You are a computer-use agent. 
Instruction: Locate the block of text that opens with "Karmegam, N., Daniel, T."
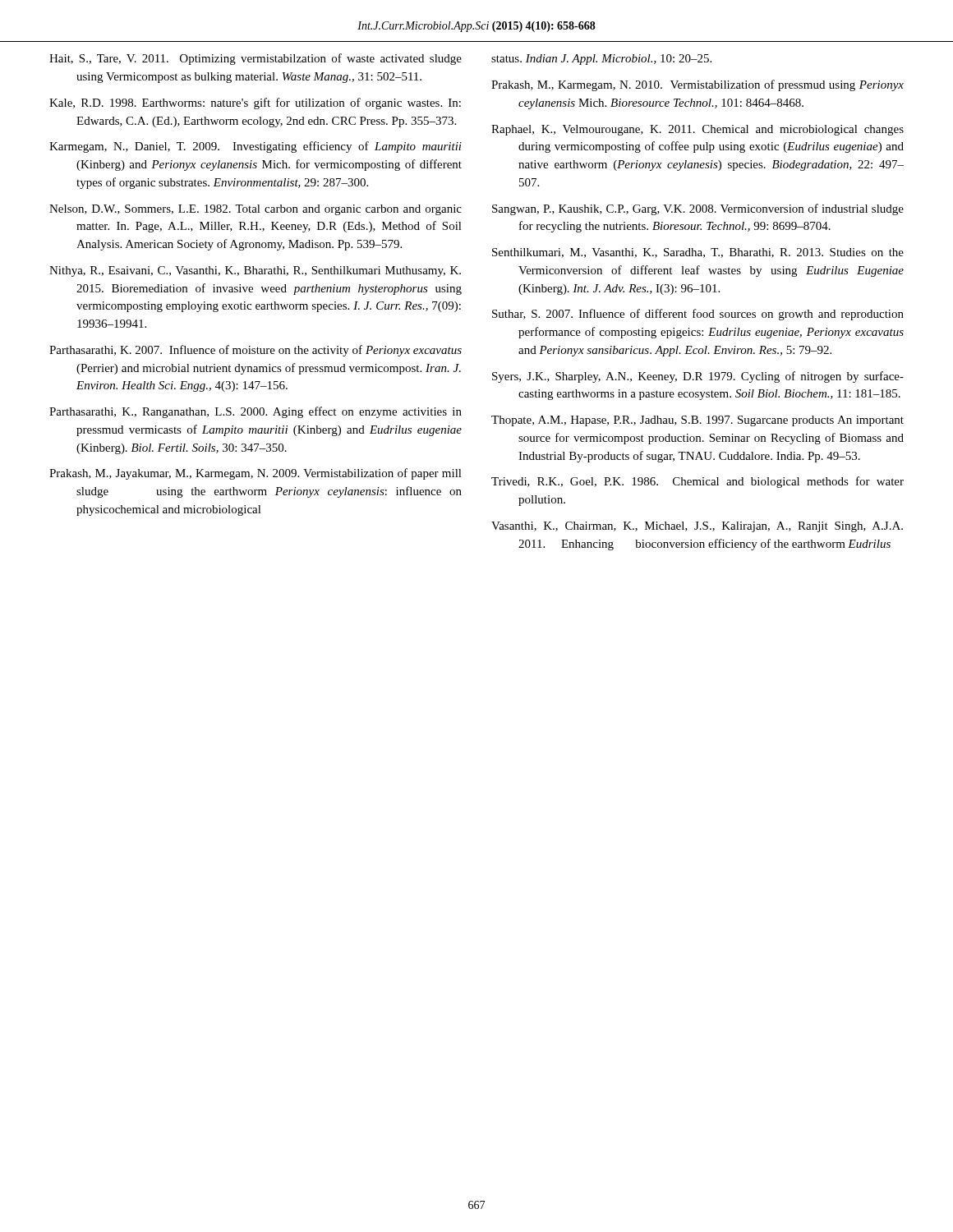pyautogui.click(x=255, y=164)
